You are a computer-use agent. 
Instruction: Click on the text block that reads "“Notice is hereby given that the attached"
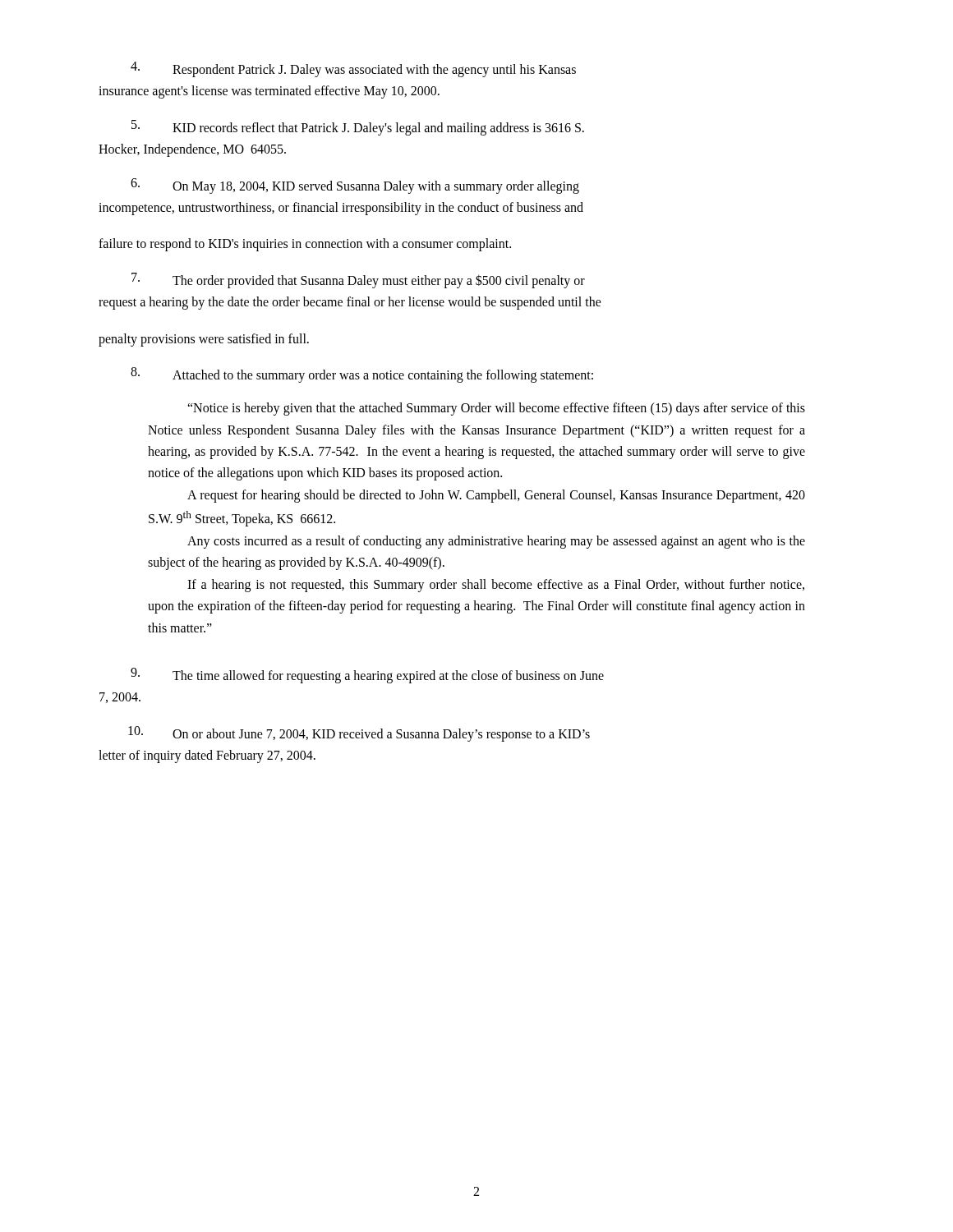(496, 409)
